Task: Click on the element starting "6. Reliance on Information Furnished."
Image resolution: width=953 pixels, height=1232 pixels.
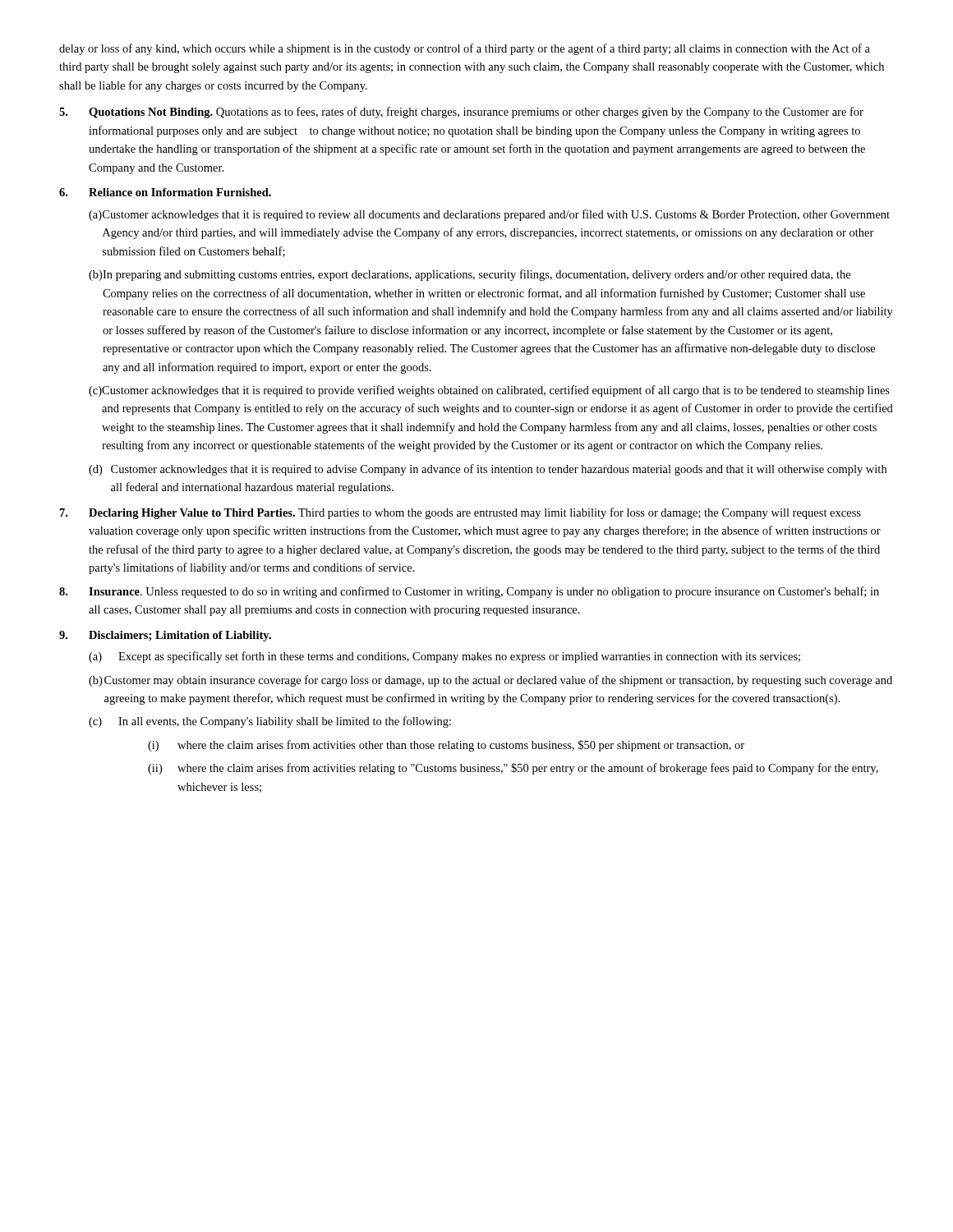Action: (165, 192)
